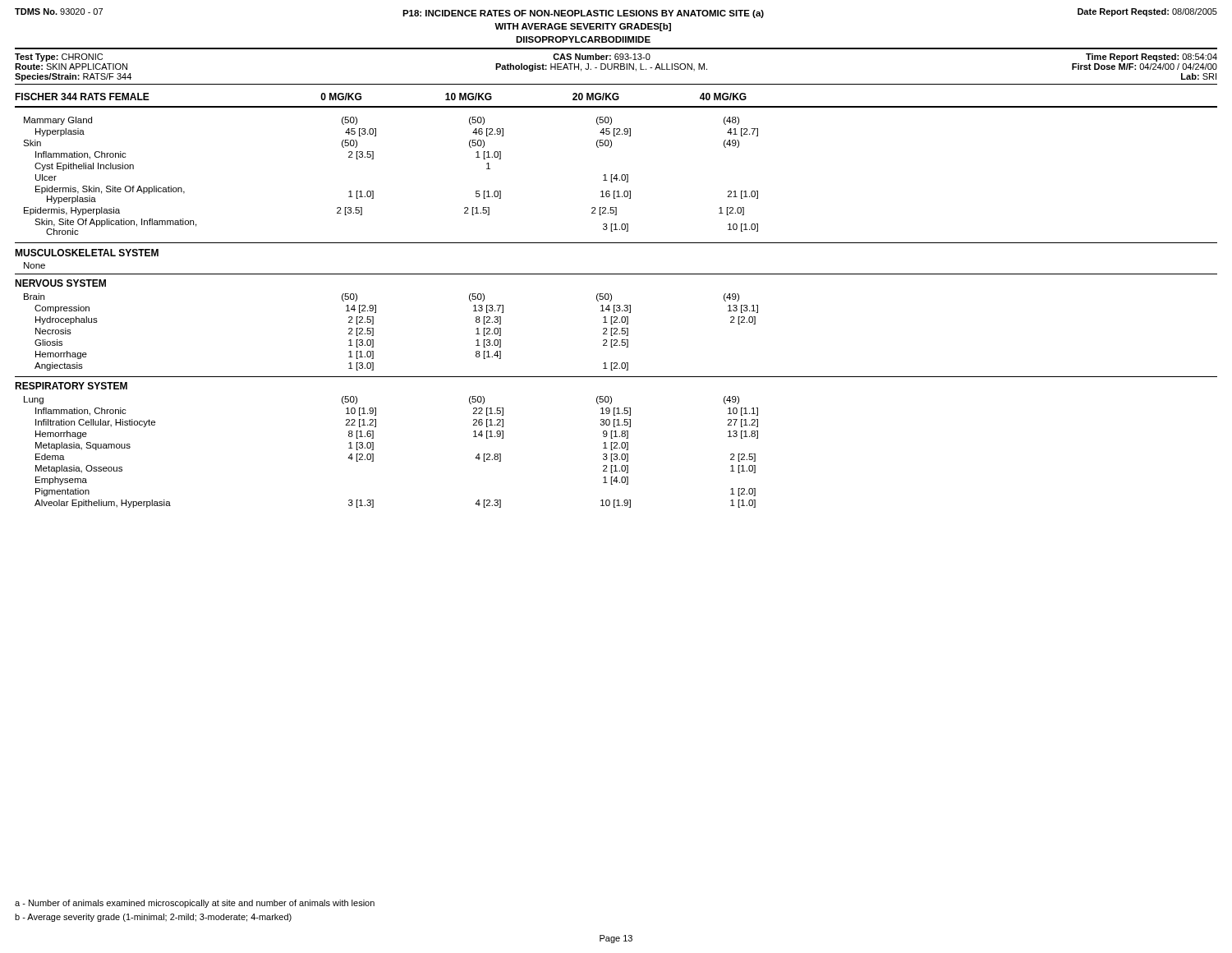Where does it say "RESPIRATORY SYSTEM"?
The image size is (1232, 953).
point(71,386)
